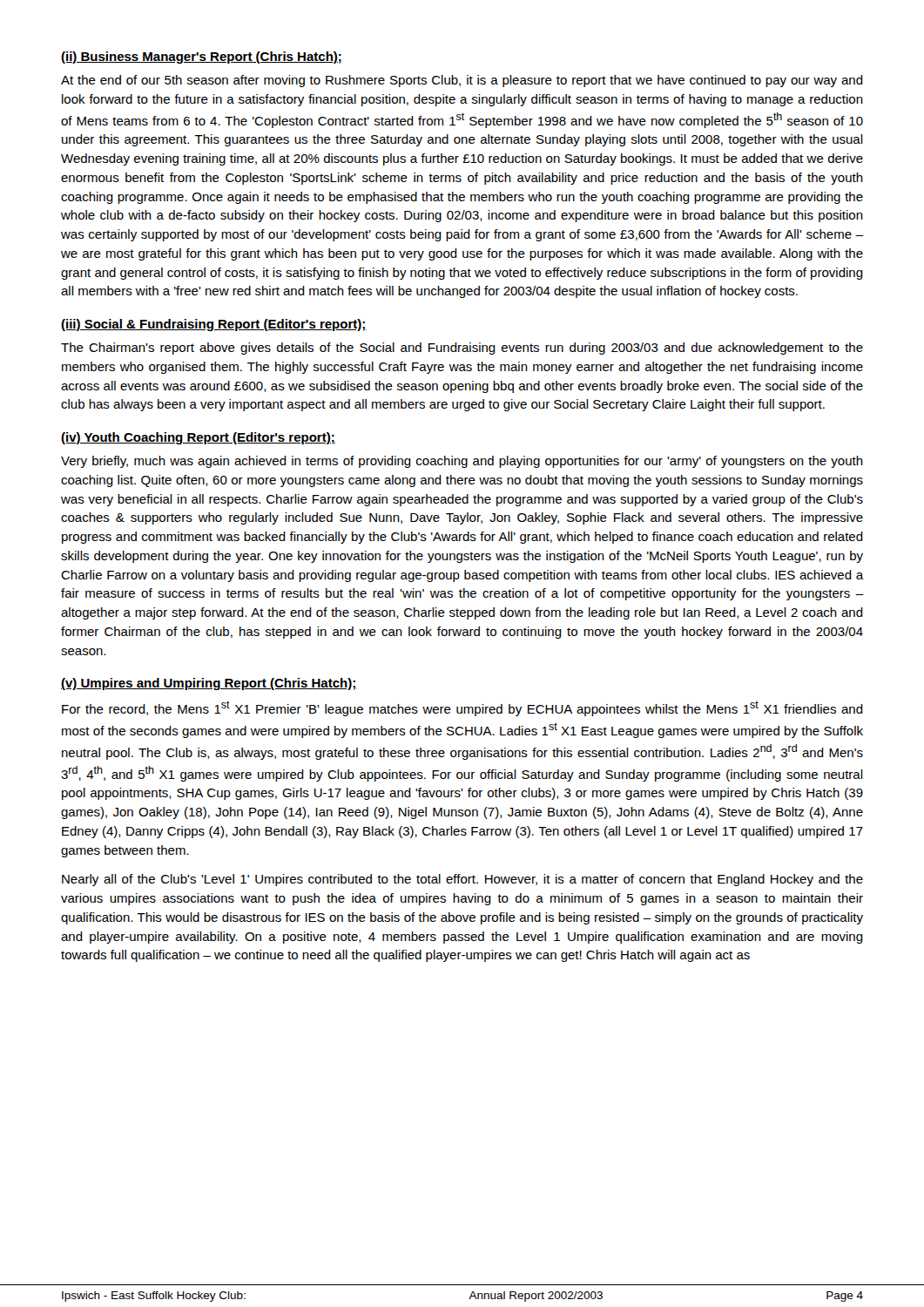The image size is (924, 1307).
Task: Click on the section header that says "(iii) Social &"
Action: pos(213,324)
